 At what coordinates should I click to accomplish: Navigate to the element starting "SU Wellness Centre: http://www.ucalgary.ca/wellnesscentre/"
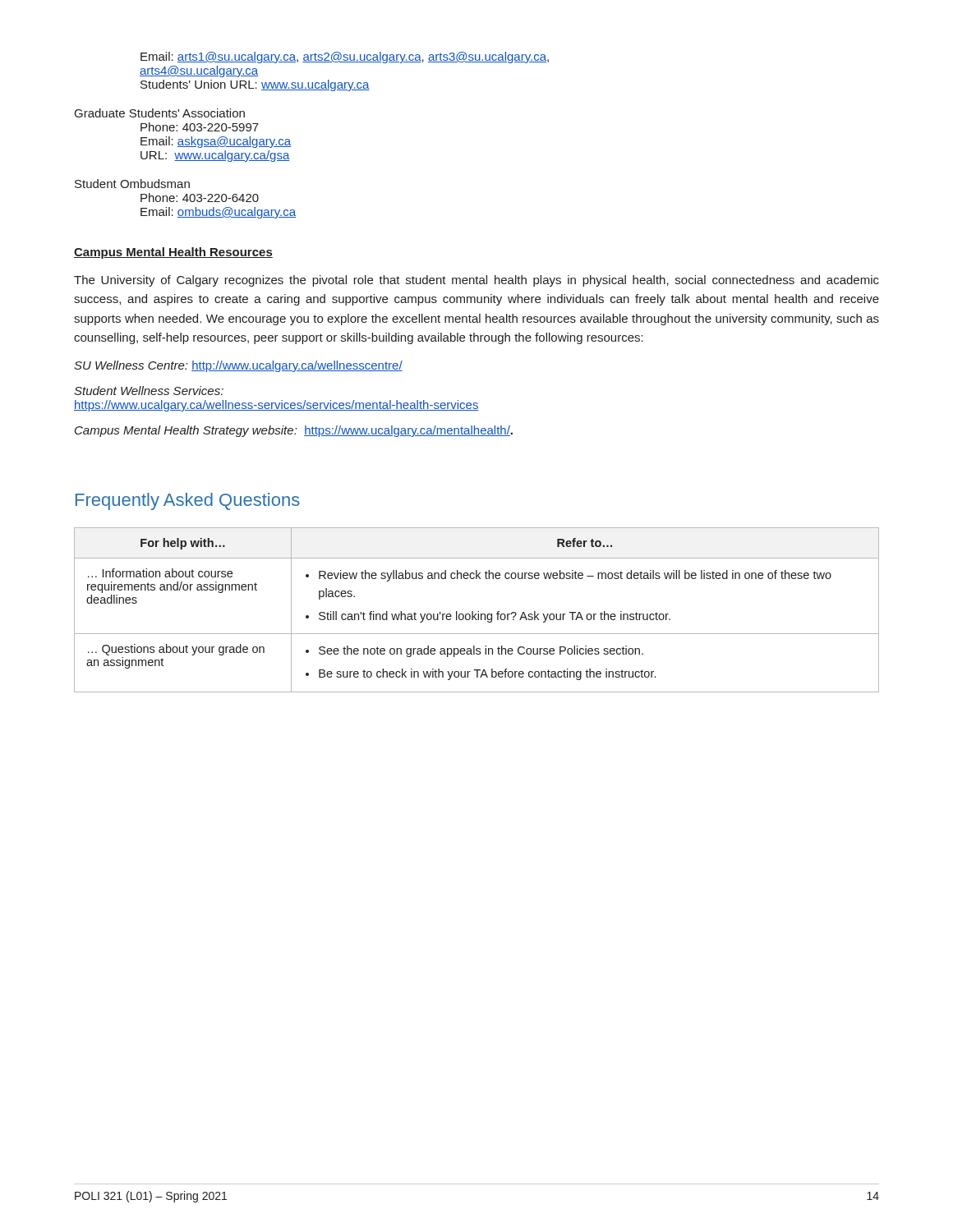[x=238, y=365]
